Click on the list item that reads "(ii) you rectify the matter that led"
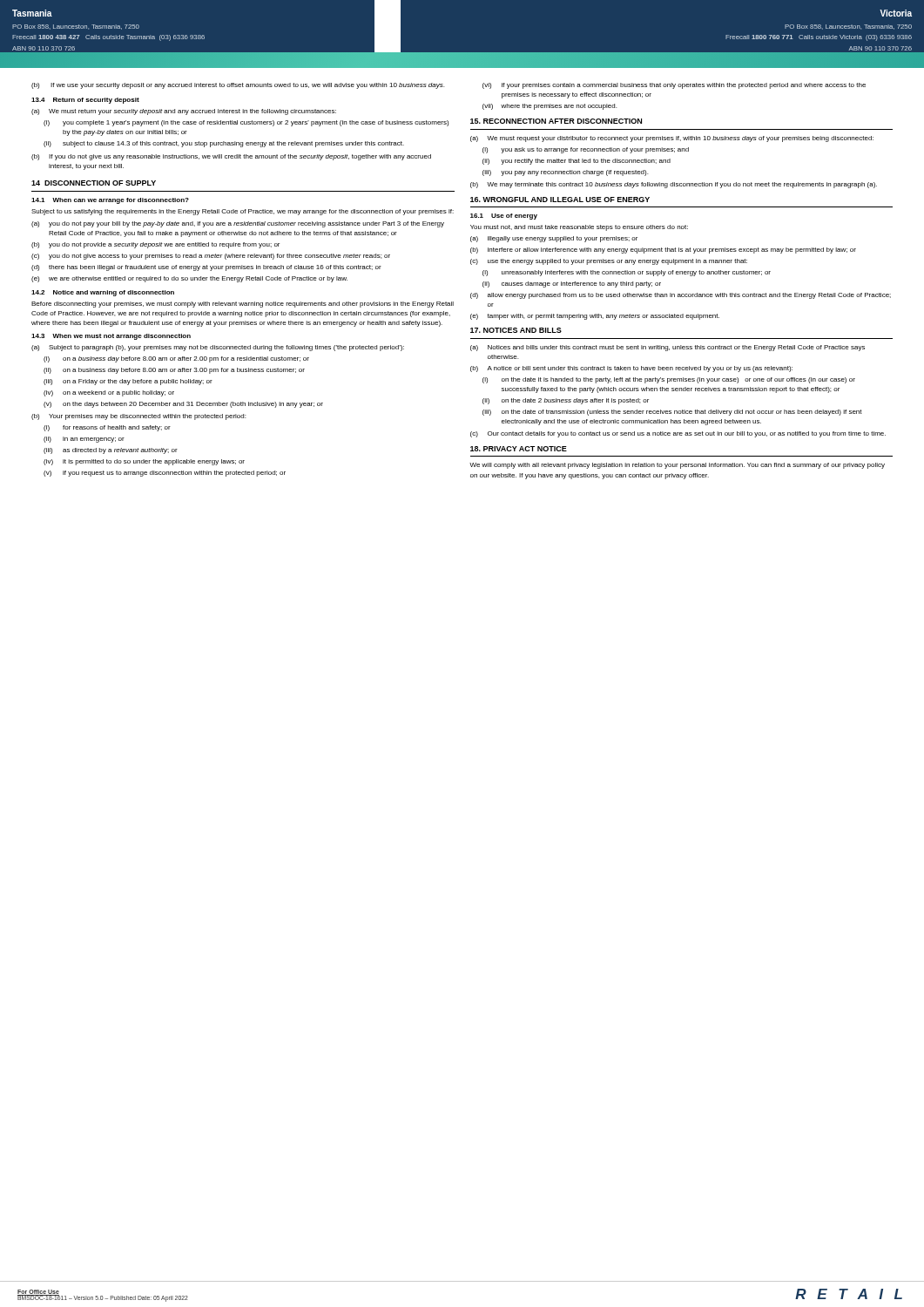 tap(576, 160)
